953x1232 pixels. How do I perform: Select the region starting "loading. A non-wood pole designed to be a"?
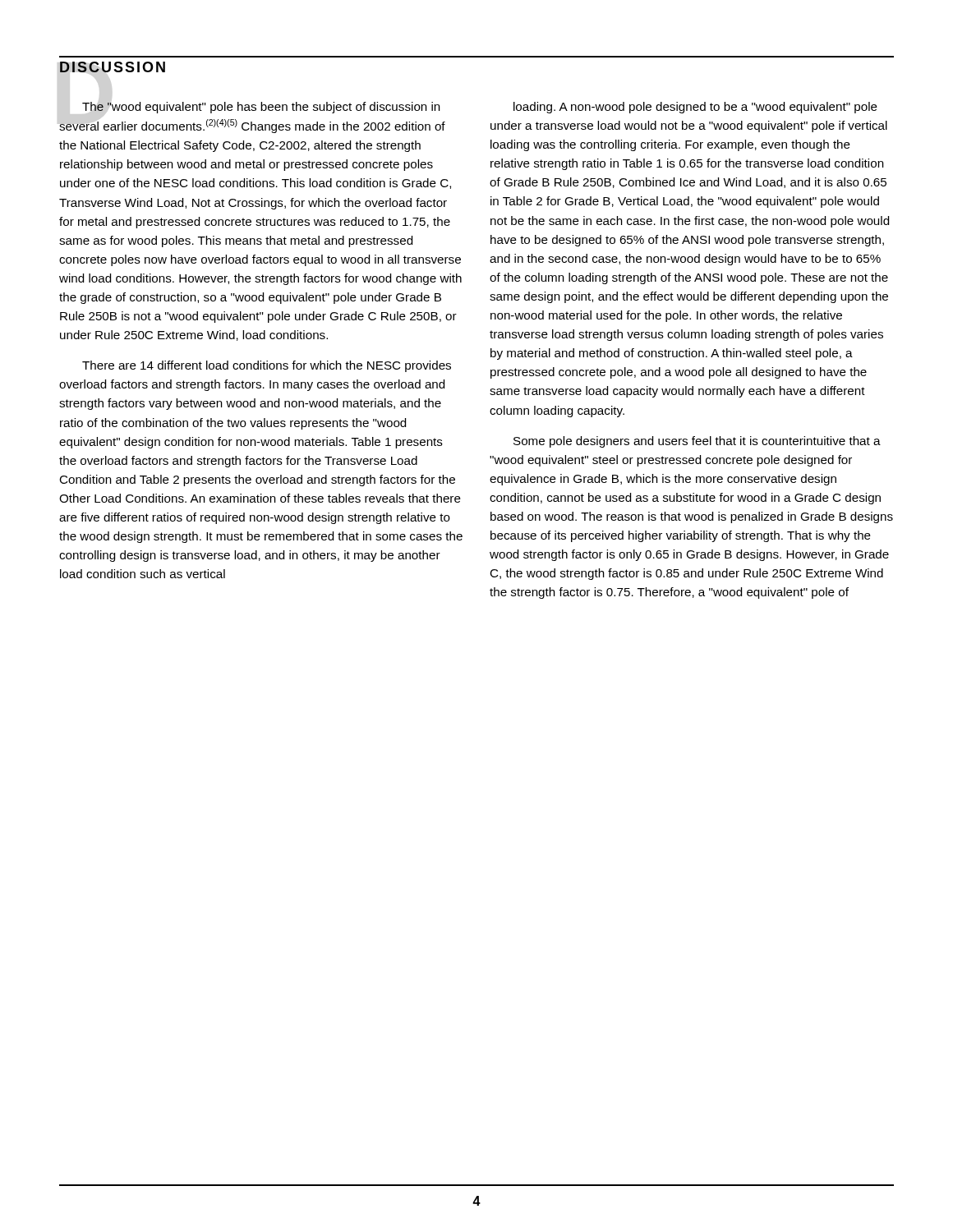692,349
